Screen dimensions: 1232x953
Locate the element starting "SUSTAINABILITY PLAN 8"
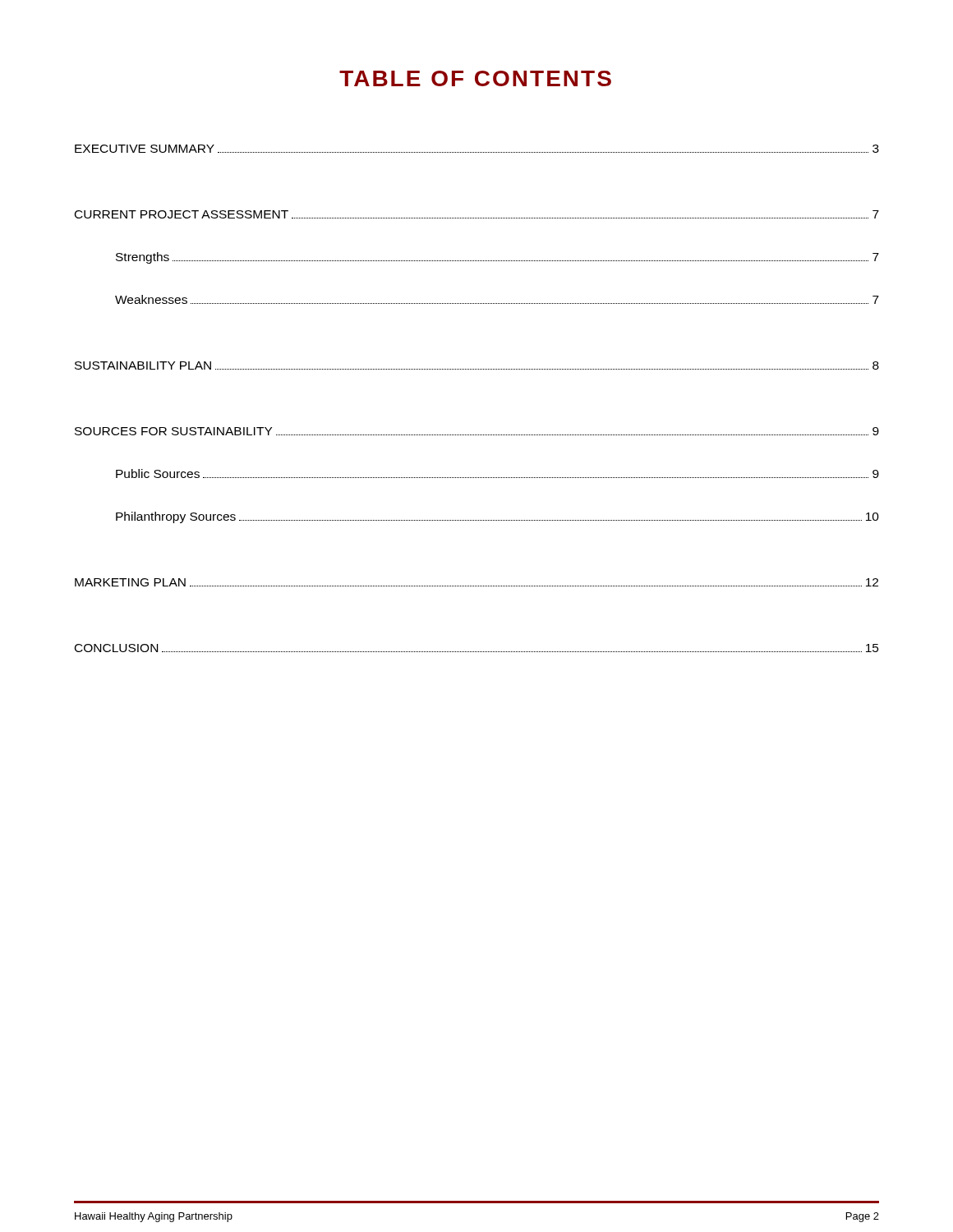[x=476, y=366]
